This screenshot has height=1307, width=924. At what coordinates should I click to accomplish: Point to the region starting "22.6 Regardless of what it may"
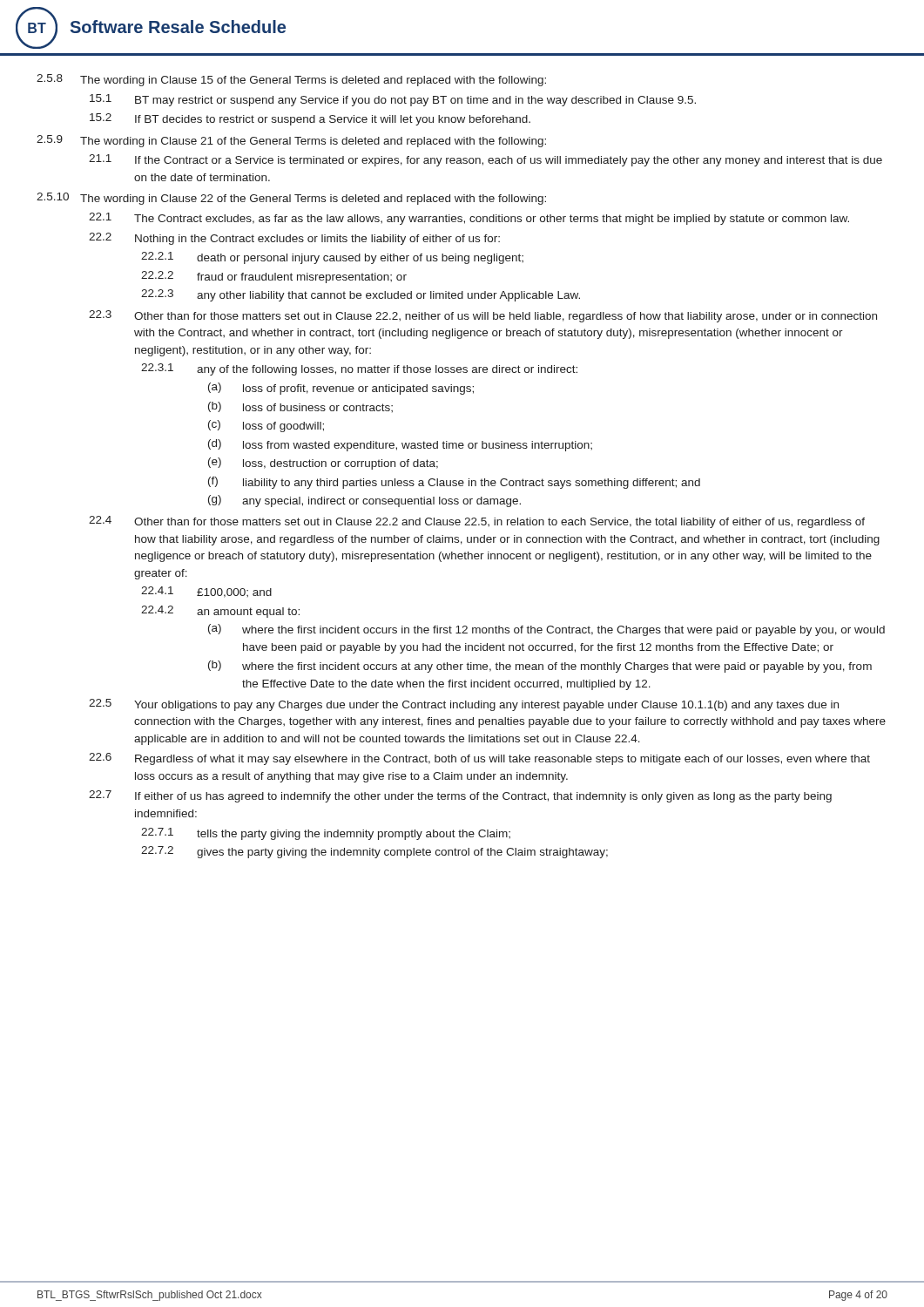(x=488, y=767)
